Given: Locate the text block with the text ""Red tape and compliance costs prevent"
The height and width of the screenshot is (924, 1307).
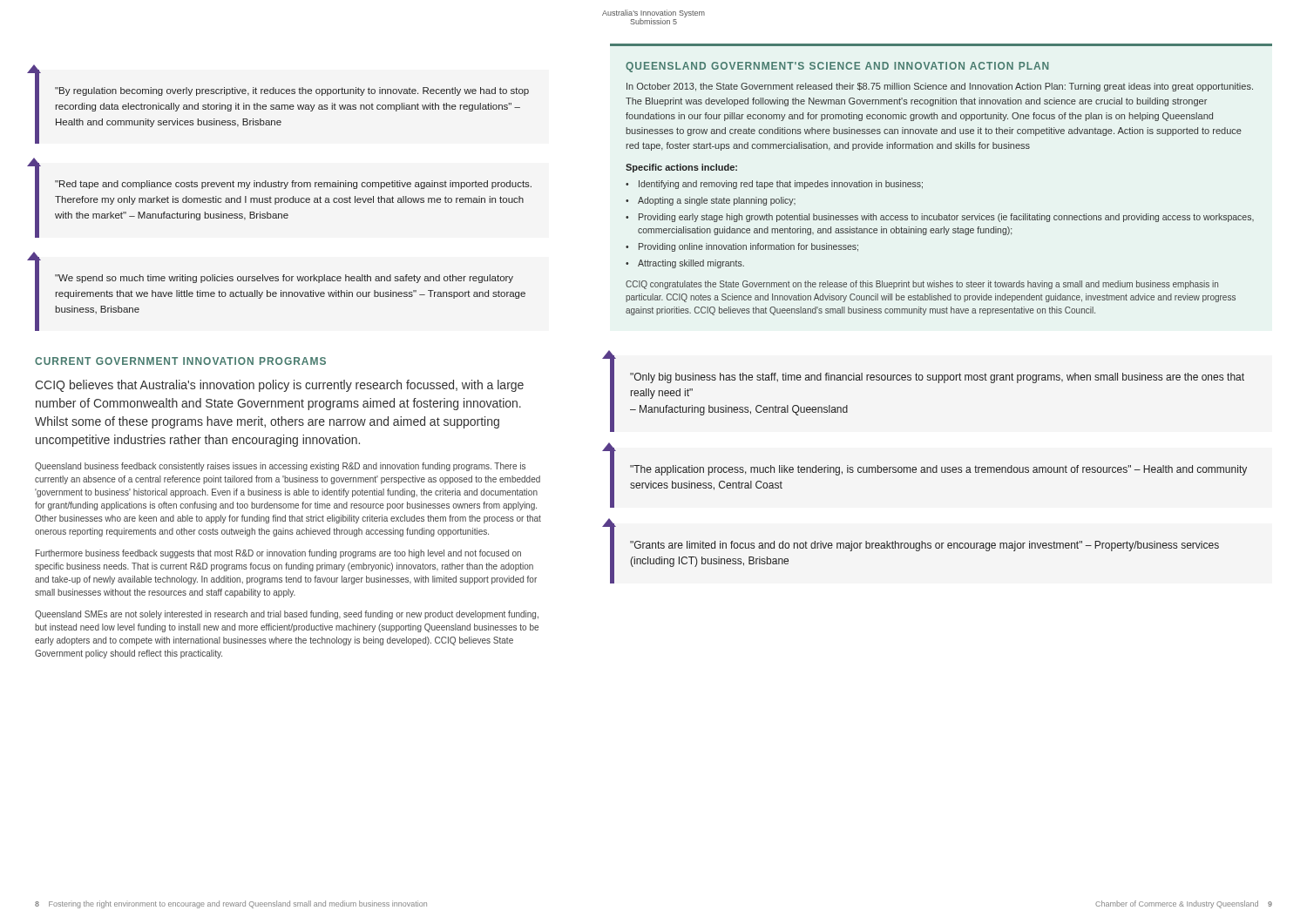Looking at the screenshot, I should pos(284,192).
